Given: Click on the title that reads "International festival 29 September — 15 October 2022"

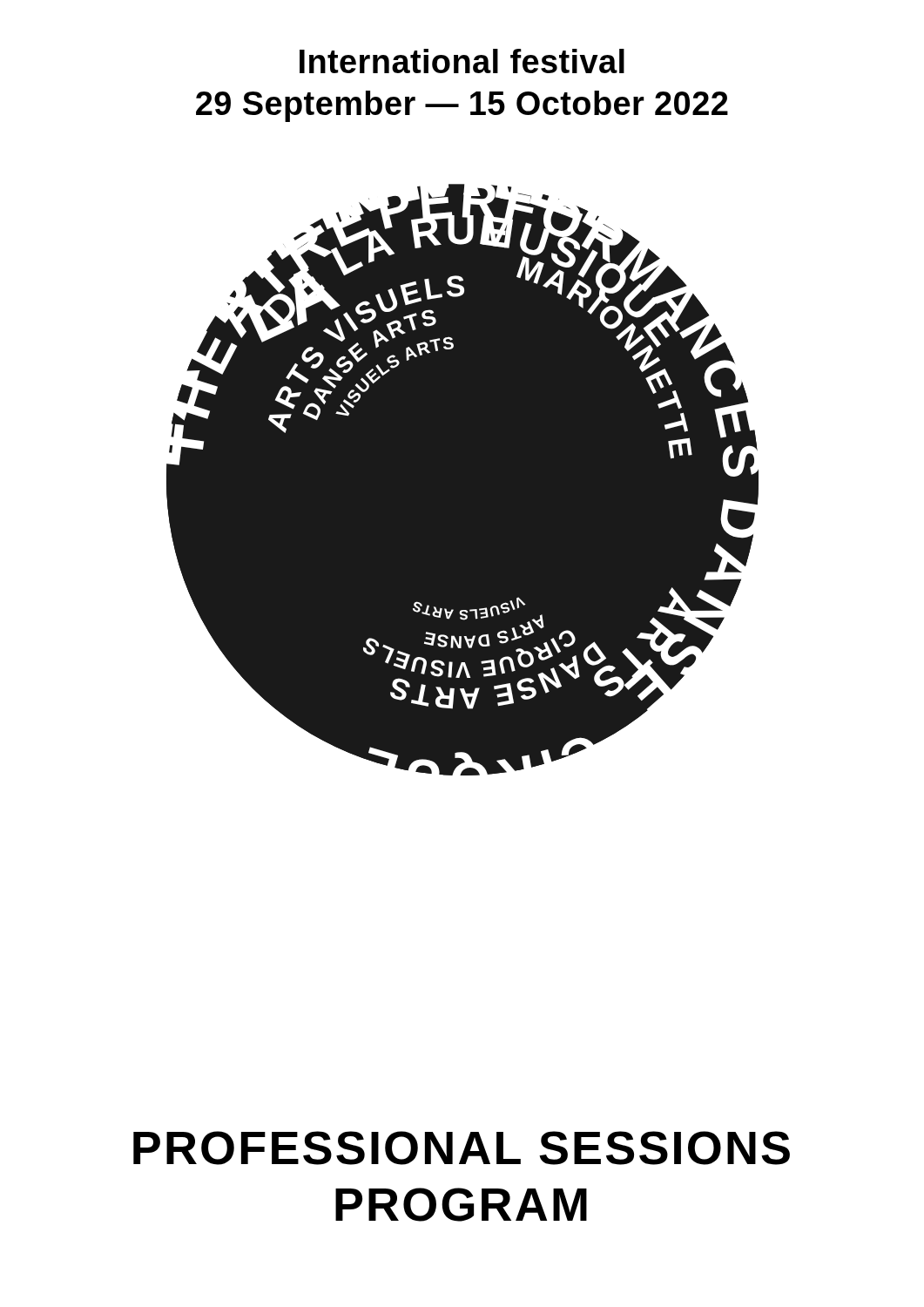Looking at the screenshot, I should tap(462, 83).
